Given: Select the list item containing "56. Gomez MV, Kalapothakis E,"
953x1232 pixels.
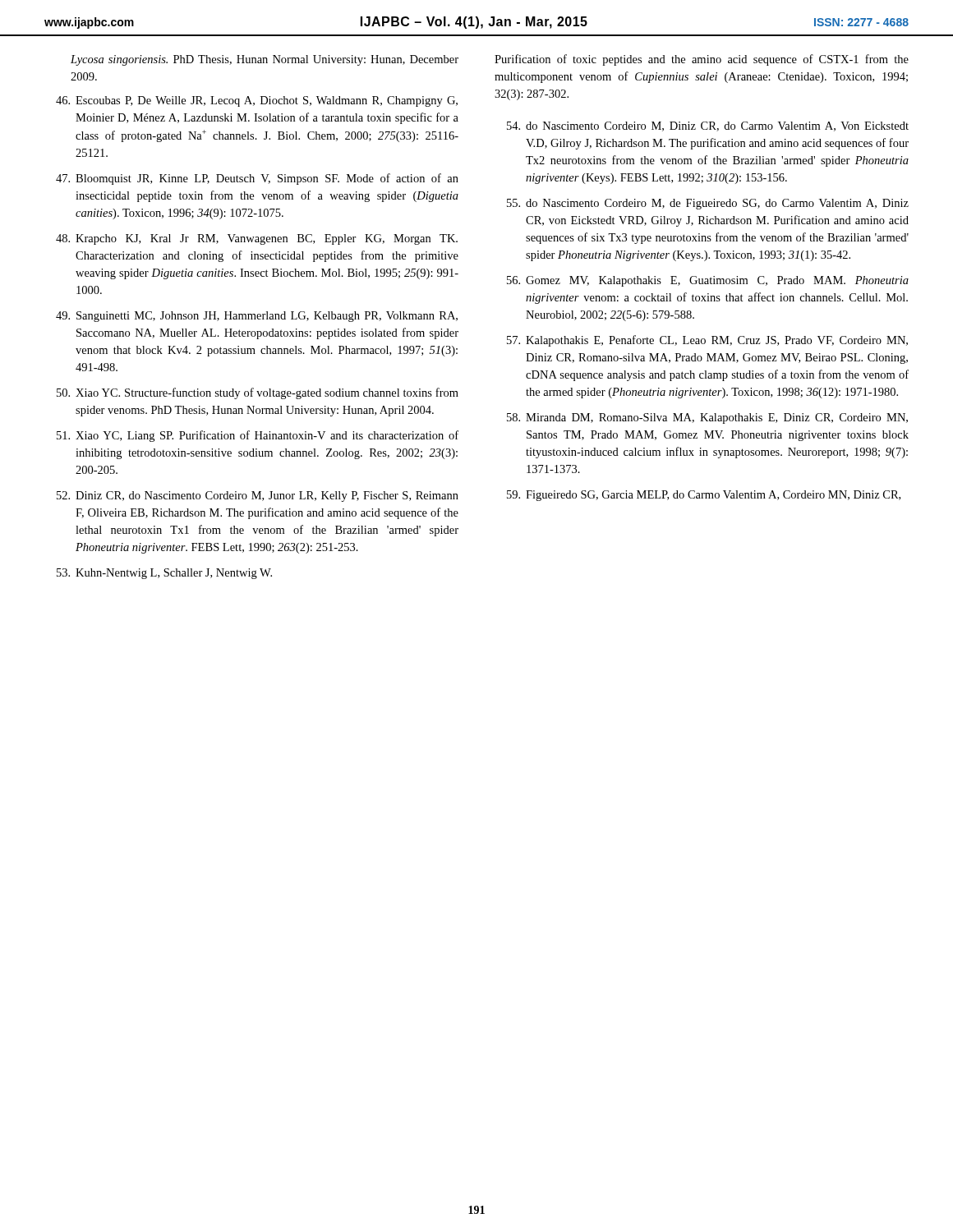Looking at the screenshot, I should (702, 298).
